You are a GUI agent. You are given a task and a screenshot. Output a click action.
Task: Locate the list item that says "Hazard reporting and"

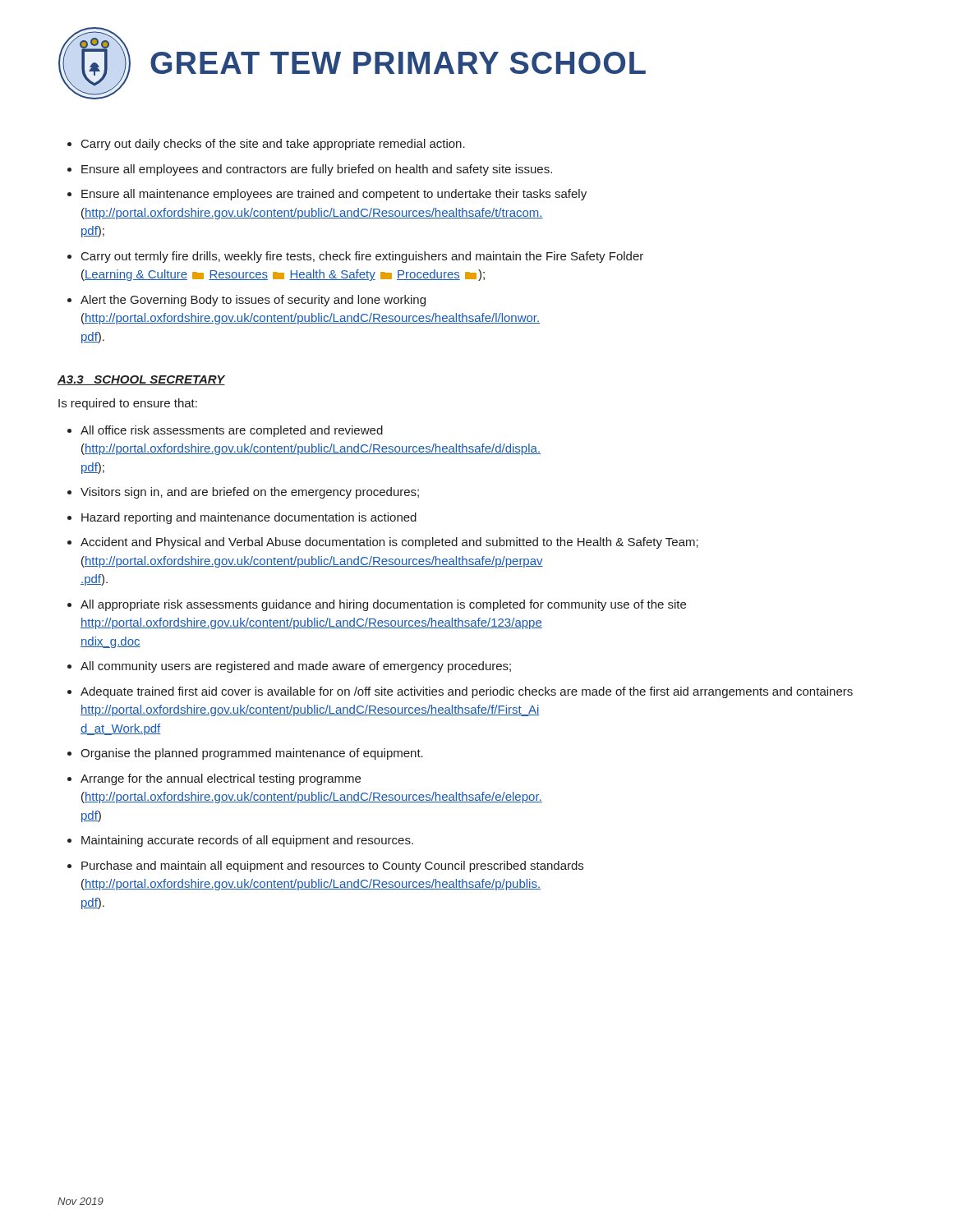point(249,517)
